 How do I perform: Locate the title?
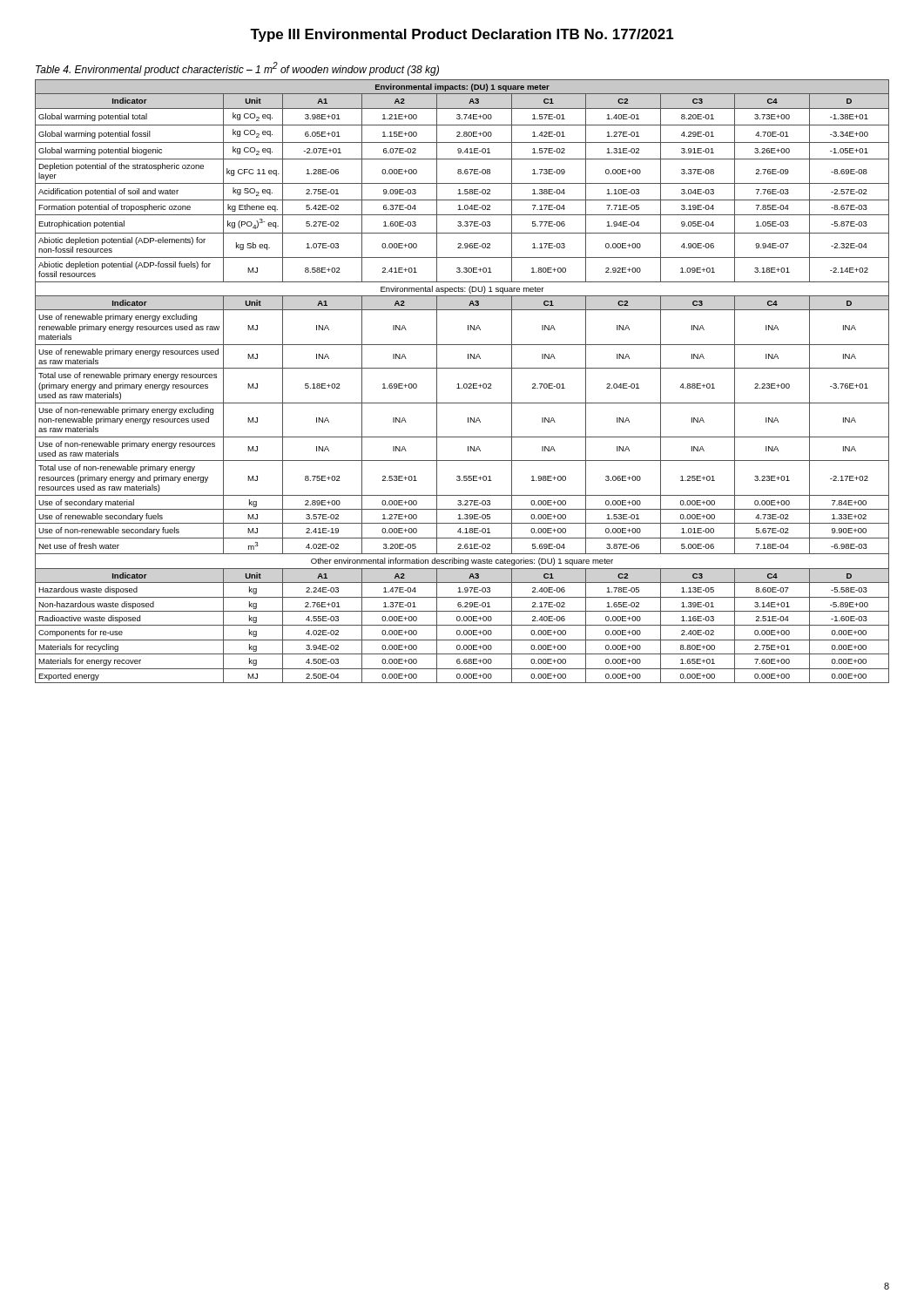(462, 34)
